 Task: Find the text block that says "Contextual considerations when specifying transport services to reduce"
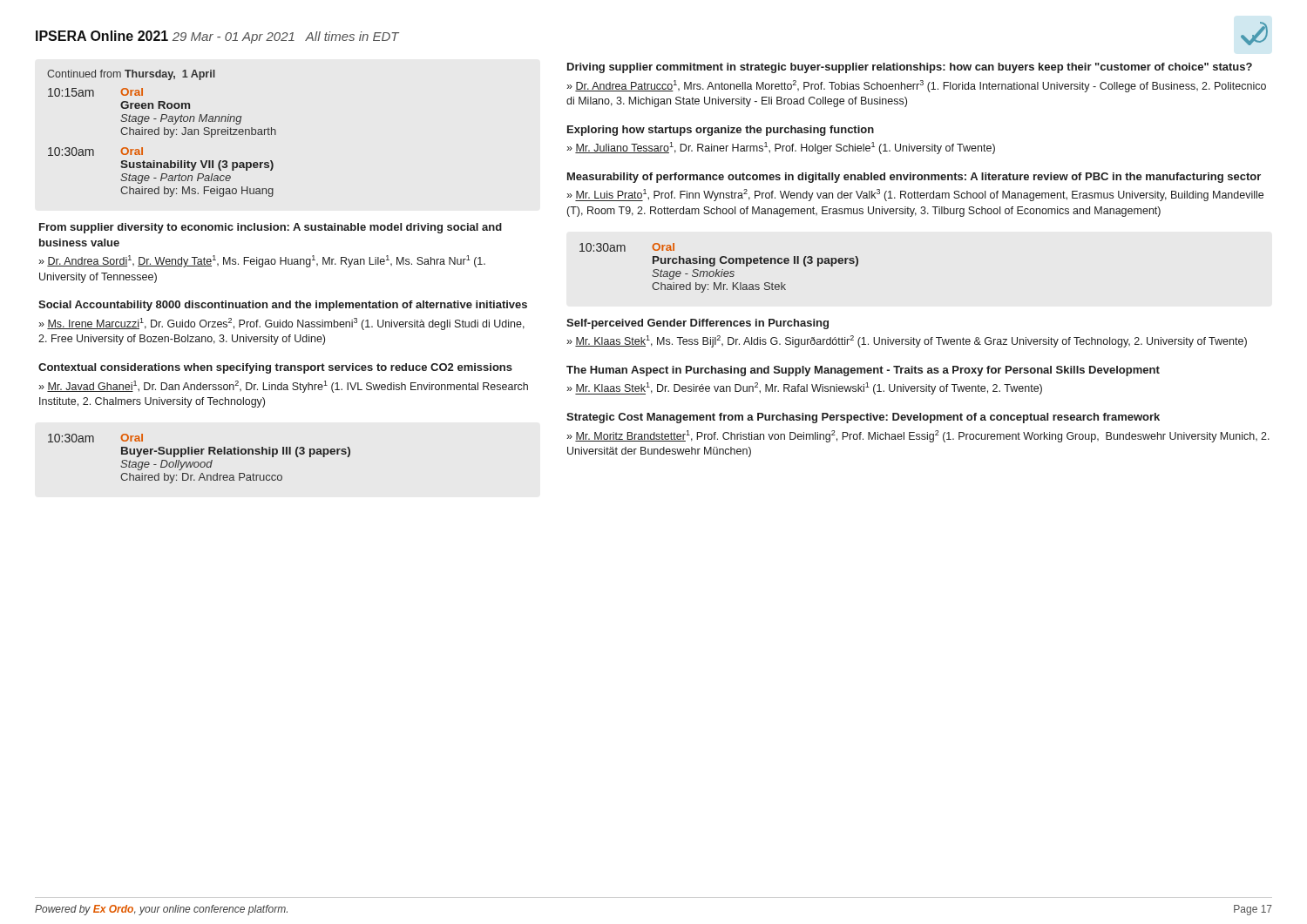point(288,385)
